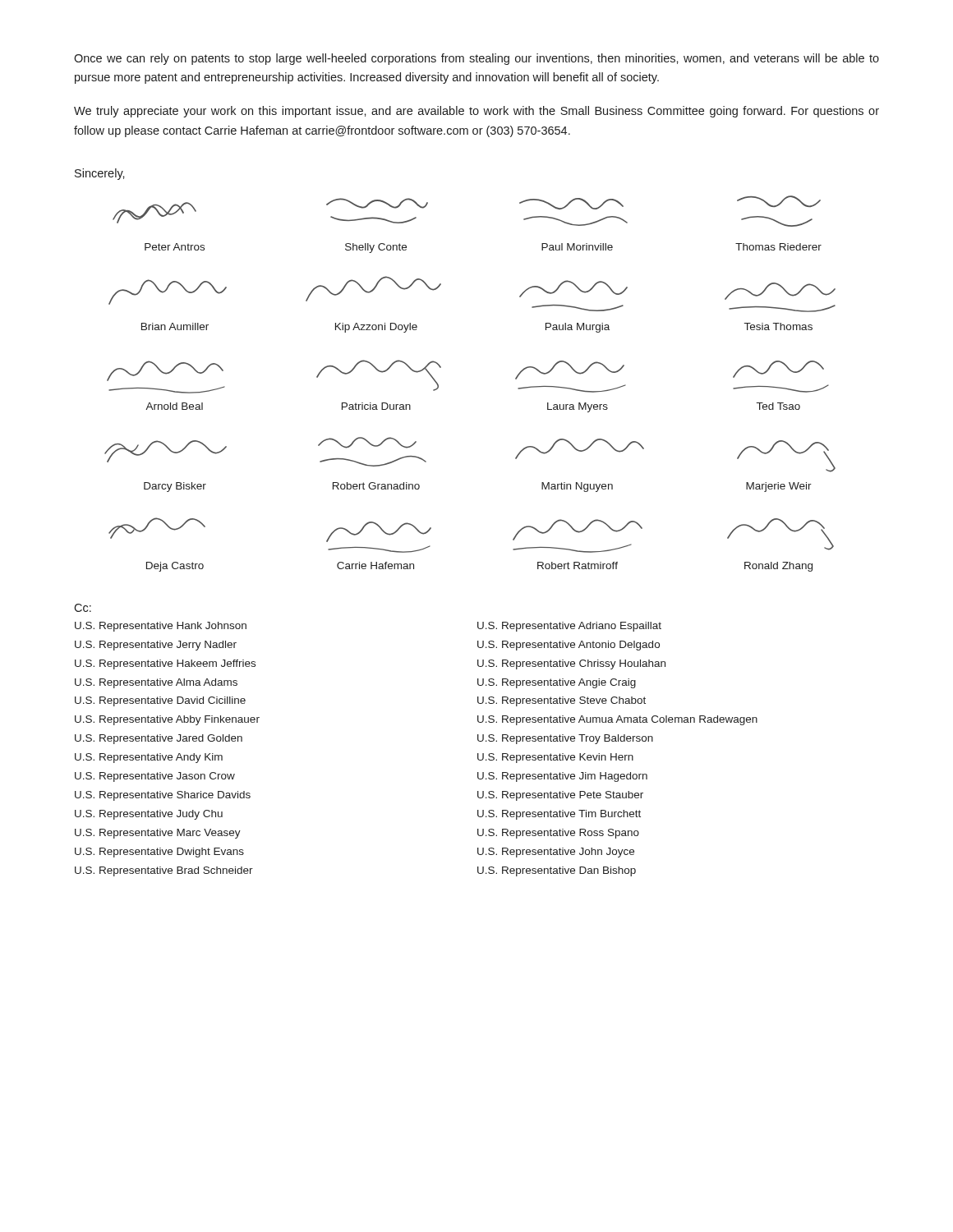
Task: Find "U.S. Representative John Joyce" on this page
Action: point(556,851)
